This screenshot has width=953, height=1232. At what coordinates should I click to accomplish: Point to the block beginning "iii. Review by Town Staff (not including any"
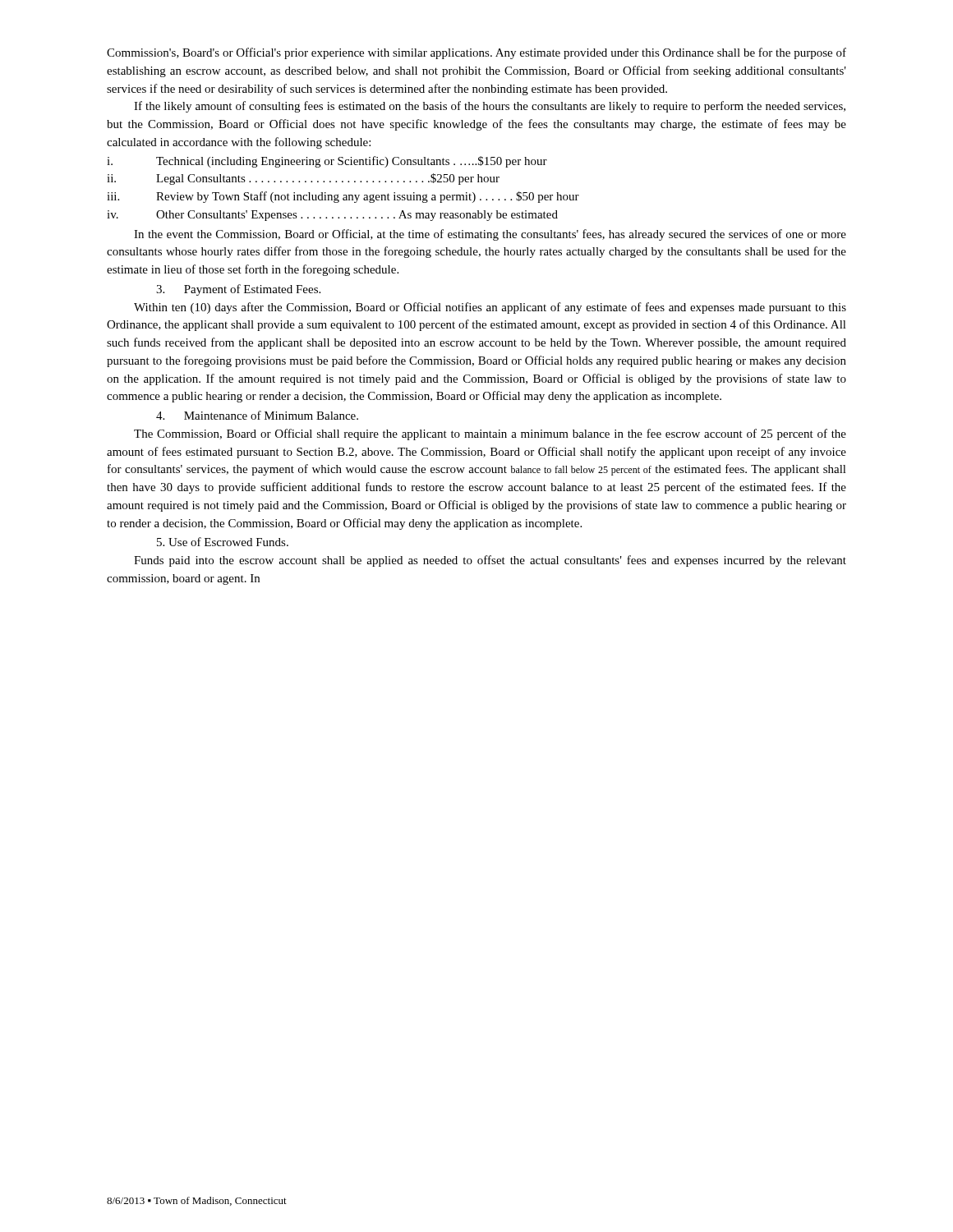[x=476, y=197]
